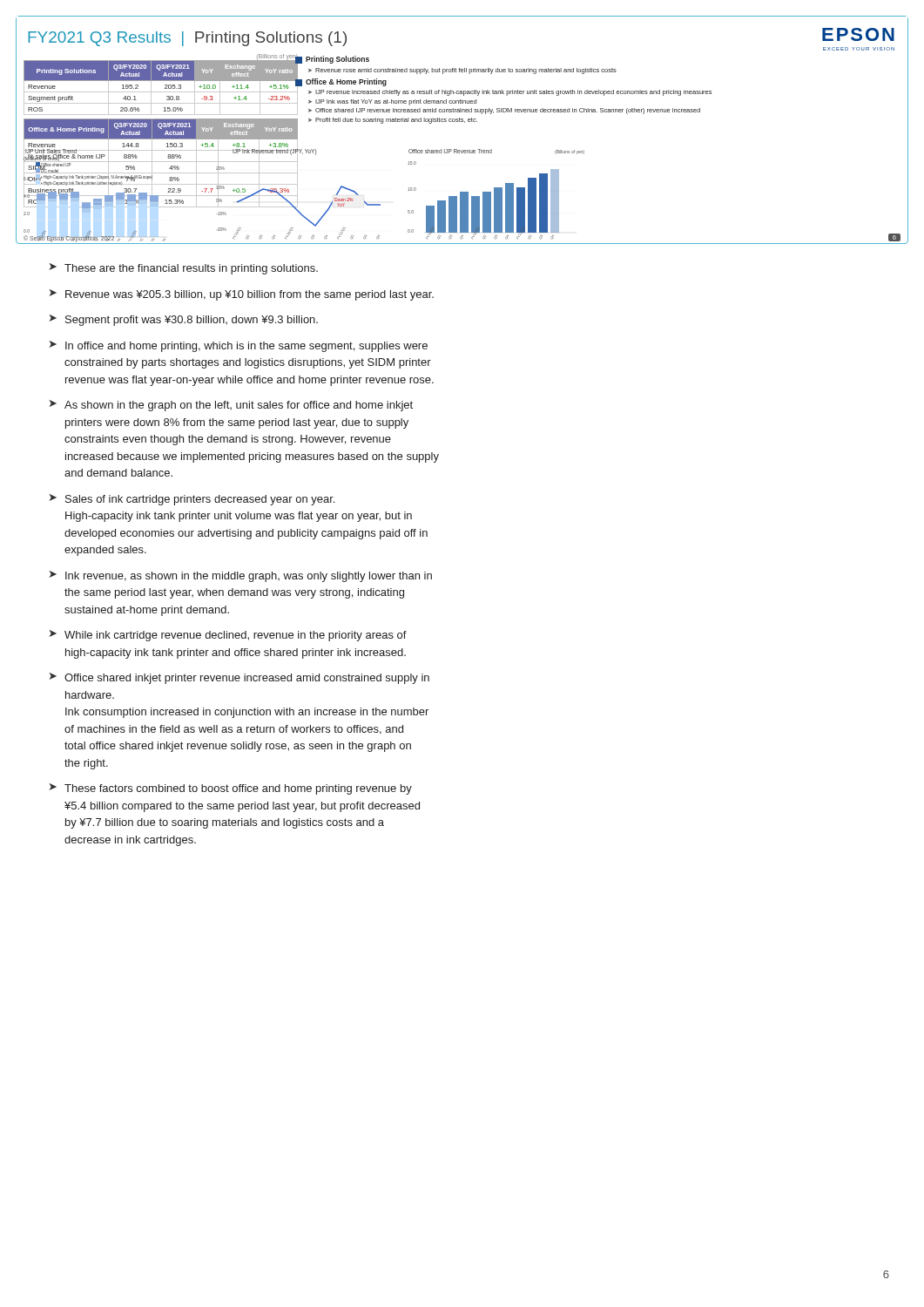Click on the table containing "Segment profit"
924x1307 pixels.
pos(161,88)
